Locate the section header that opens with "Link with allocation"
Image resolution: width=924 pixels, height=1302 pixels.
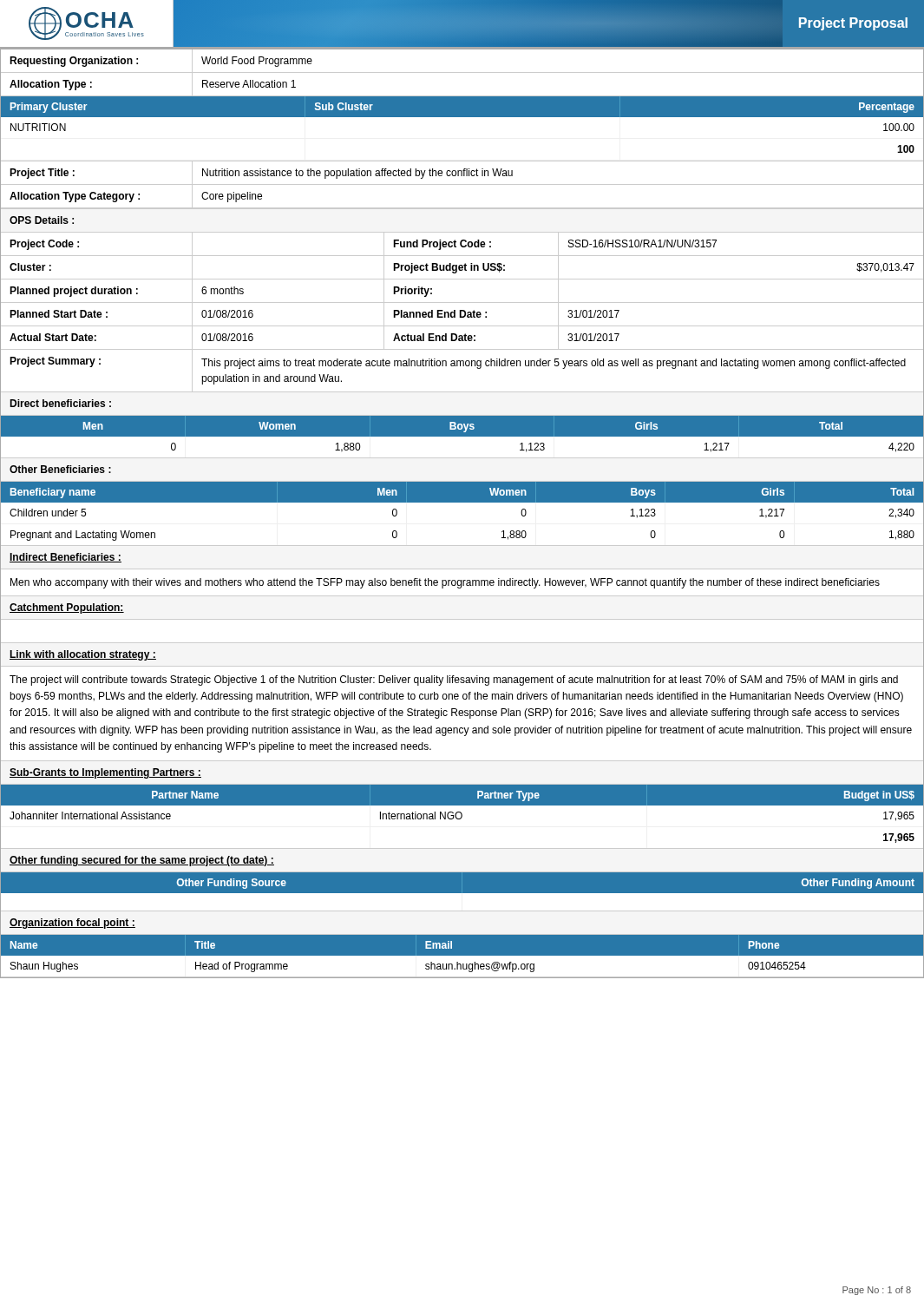tap(83, 654)
